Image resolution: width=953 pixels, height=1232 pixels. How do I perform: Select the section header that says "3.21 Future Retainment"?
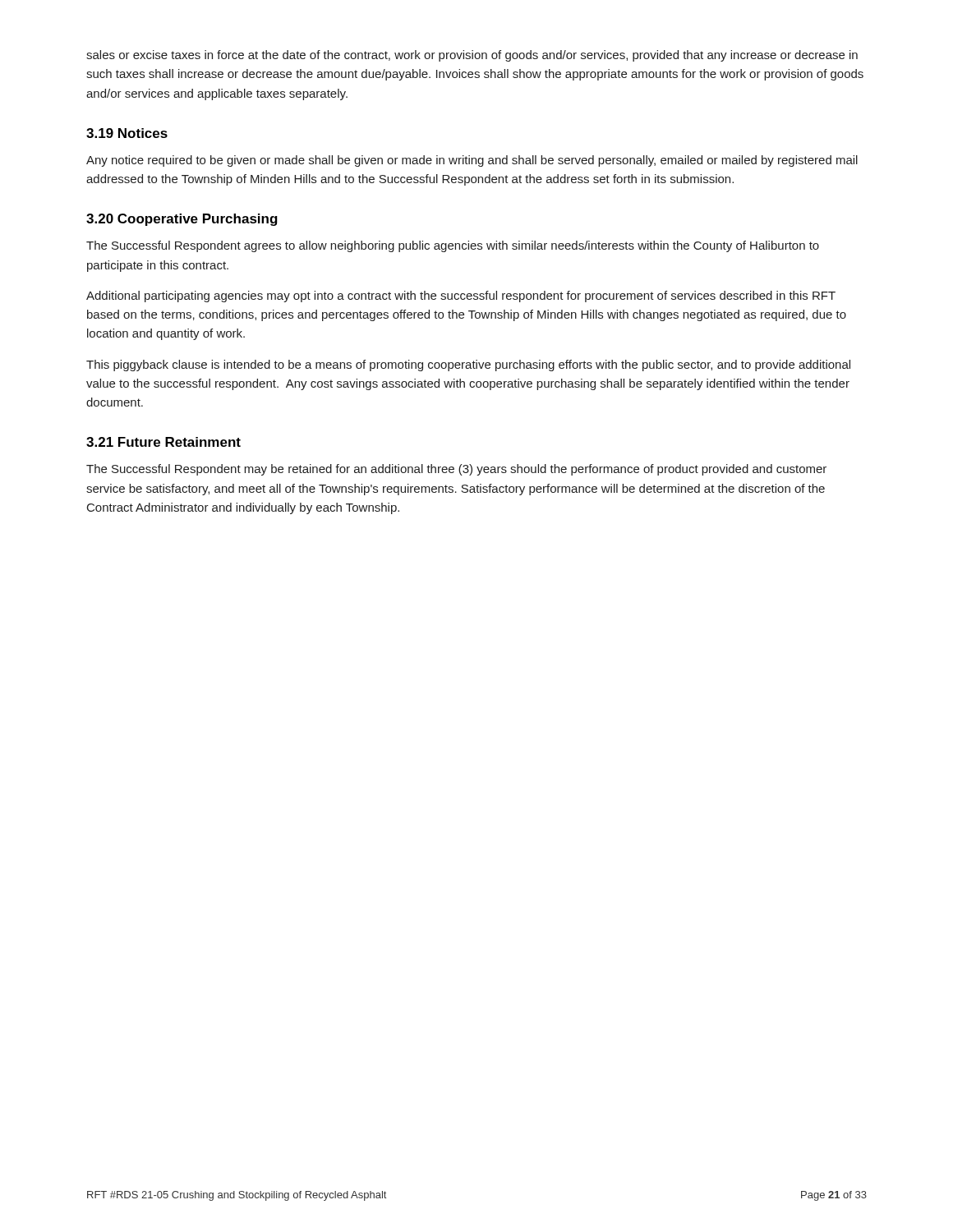pyautogui.click(x=163, y=442)
